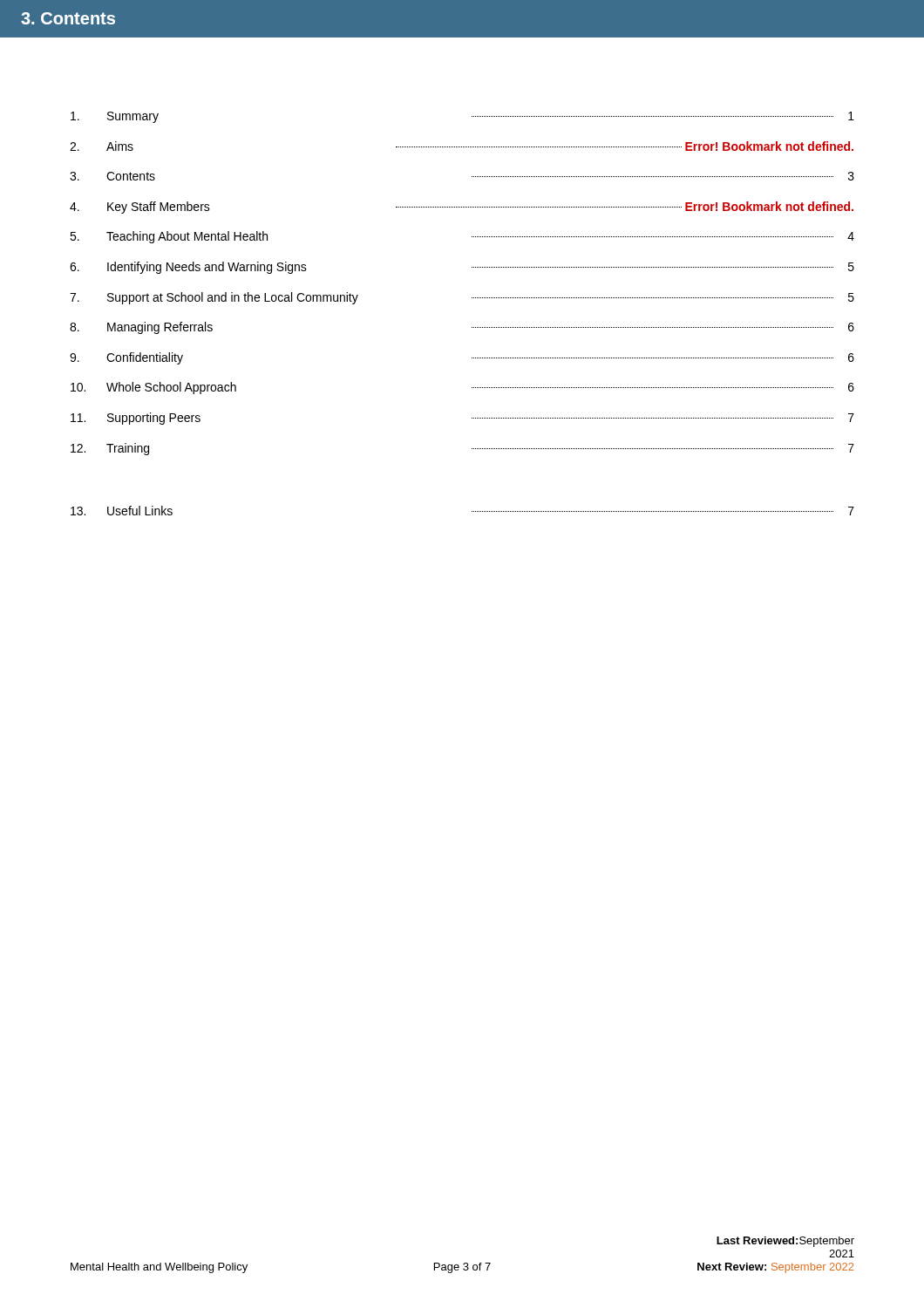This screenshot has height=1308, width=924.
Task: Click on the list item that reads "4. Key Staff"
Action: click(462, 207)
